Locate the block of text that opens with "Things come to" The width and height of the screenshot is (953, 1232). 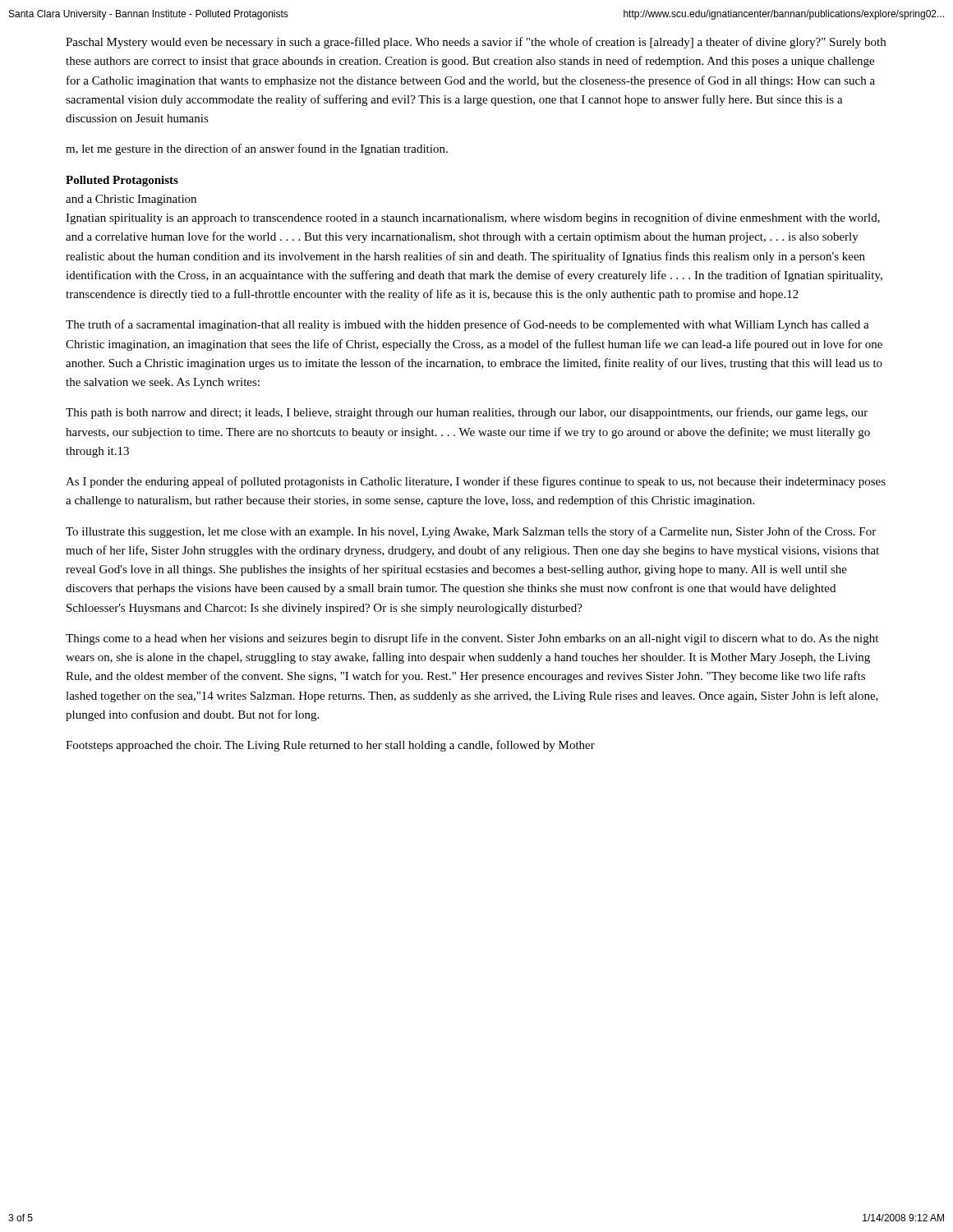pyautogui.click(x=472, y=676)
